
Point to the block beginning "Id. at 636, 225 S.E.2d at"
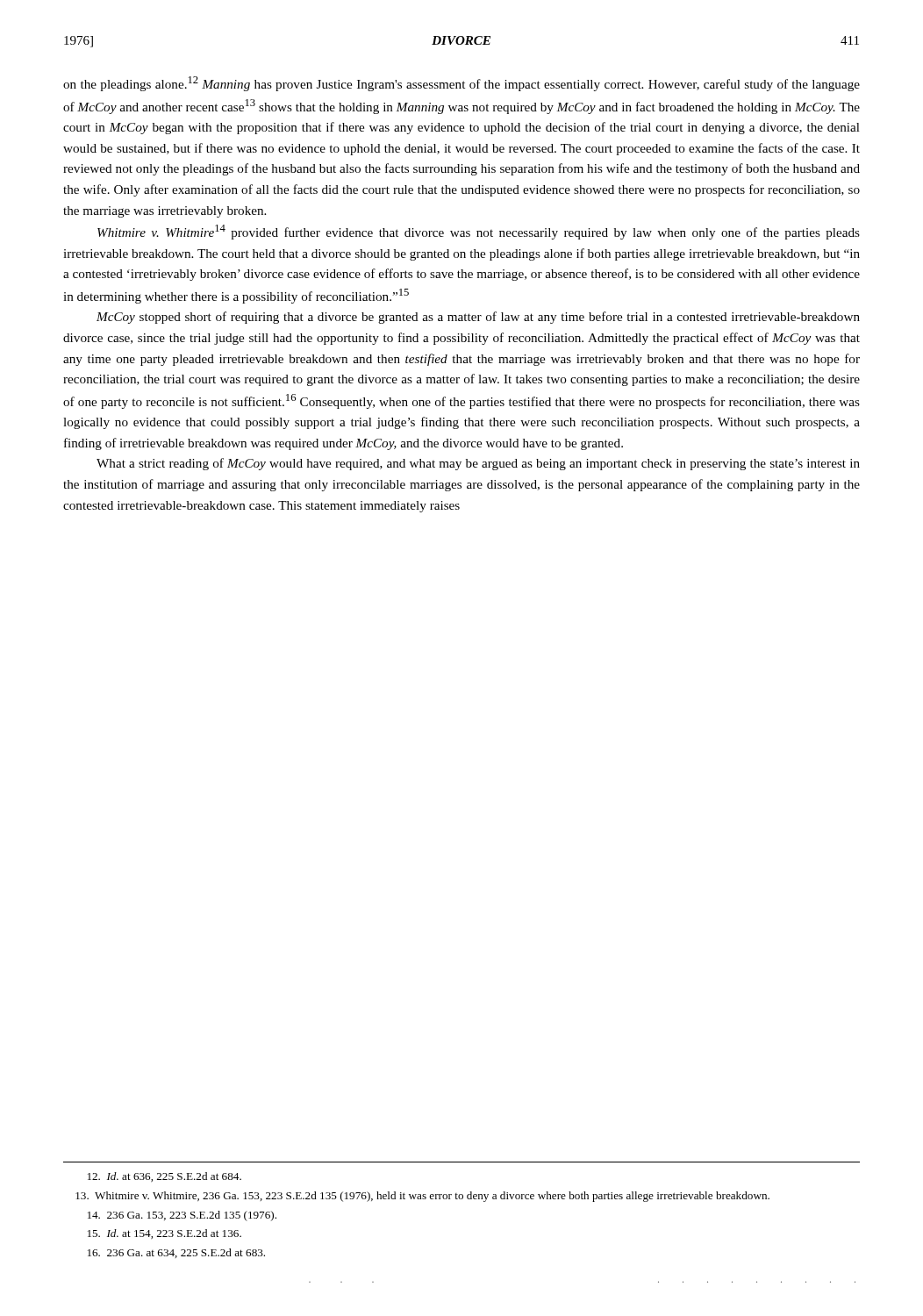point(165,1177)
